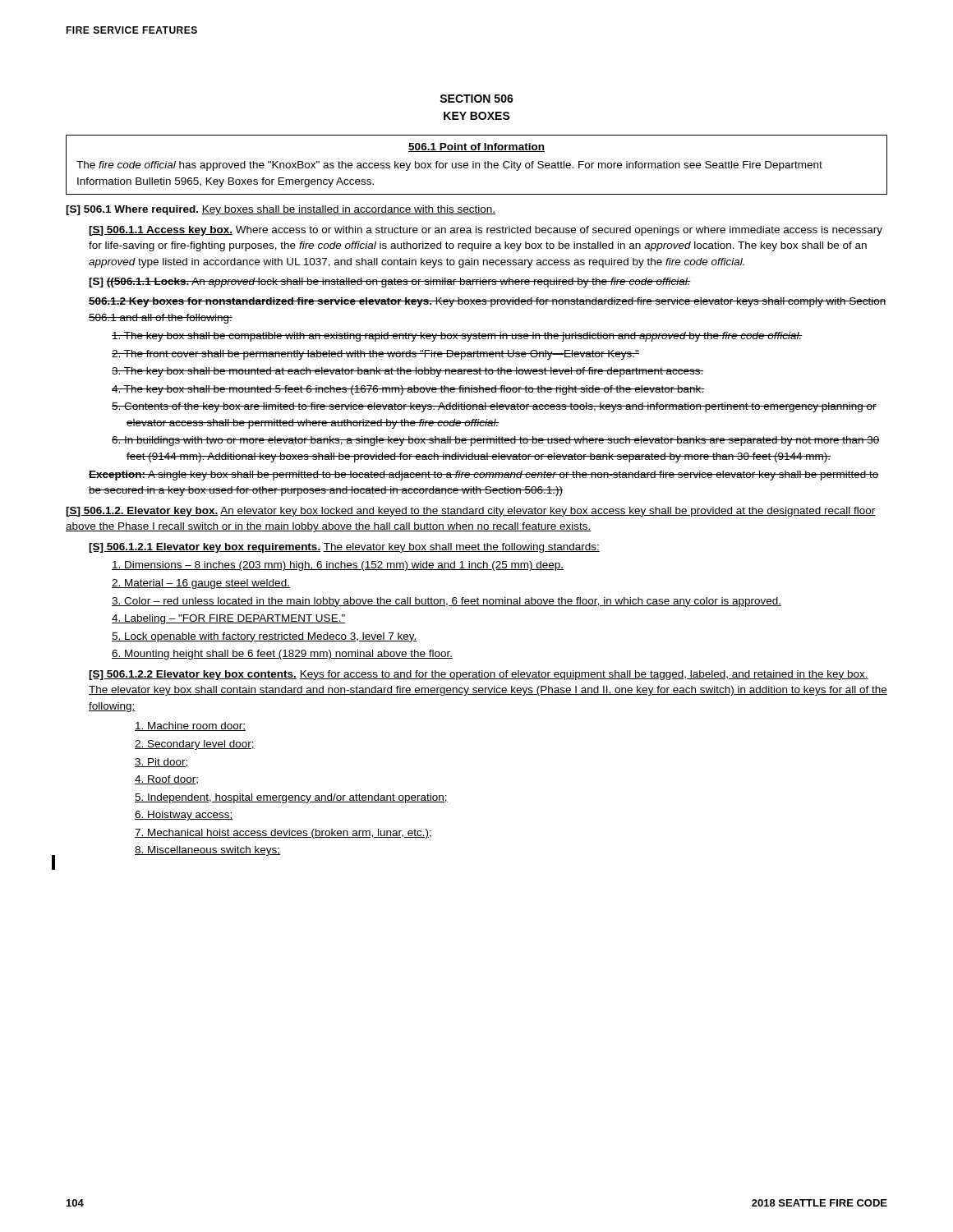Click on the list item containing "6. In buildings with two or more"
The image size is (953, 1232).
coord(496,448)
